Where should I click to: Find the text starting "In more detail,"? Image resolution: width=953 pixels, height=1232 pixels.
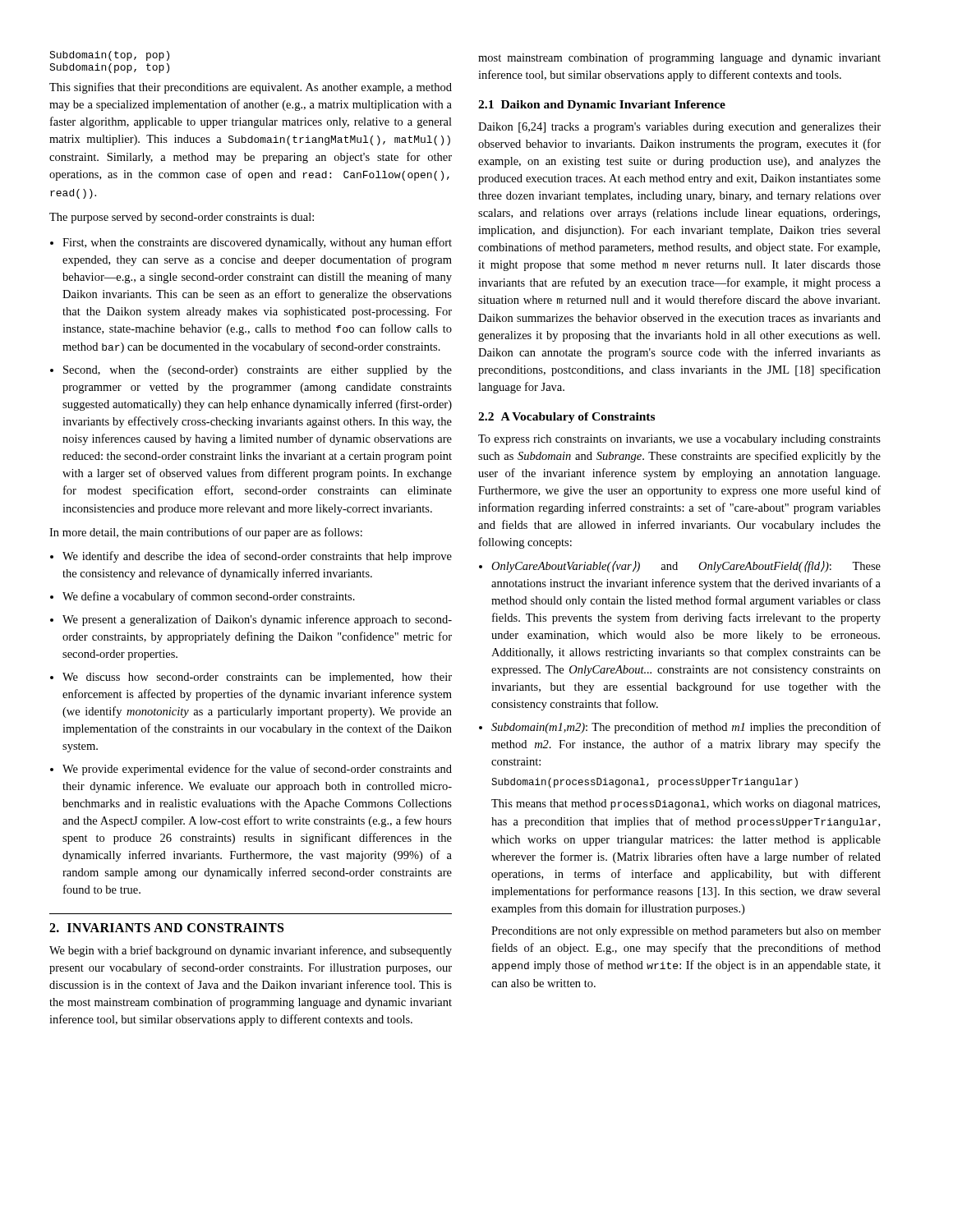251,532
